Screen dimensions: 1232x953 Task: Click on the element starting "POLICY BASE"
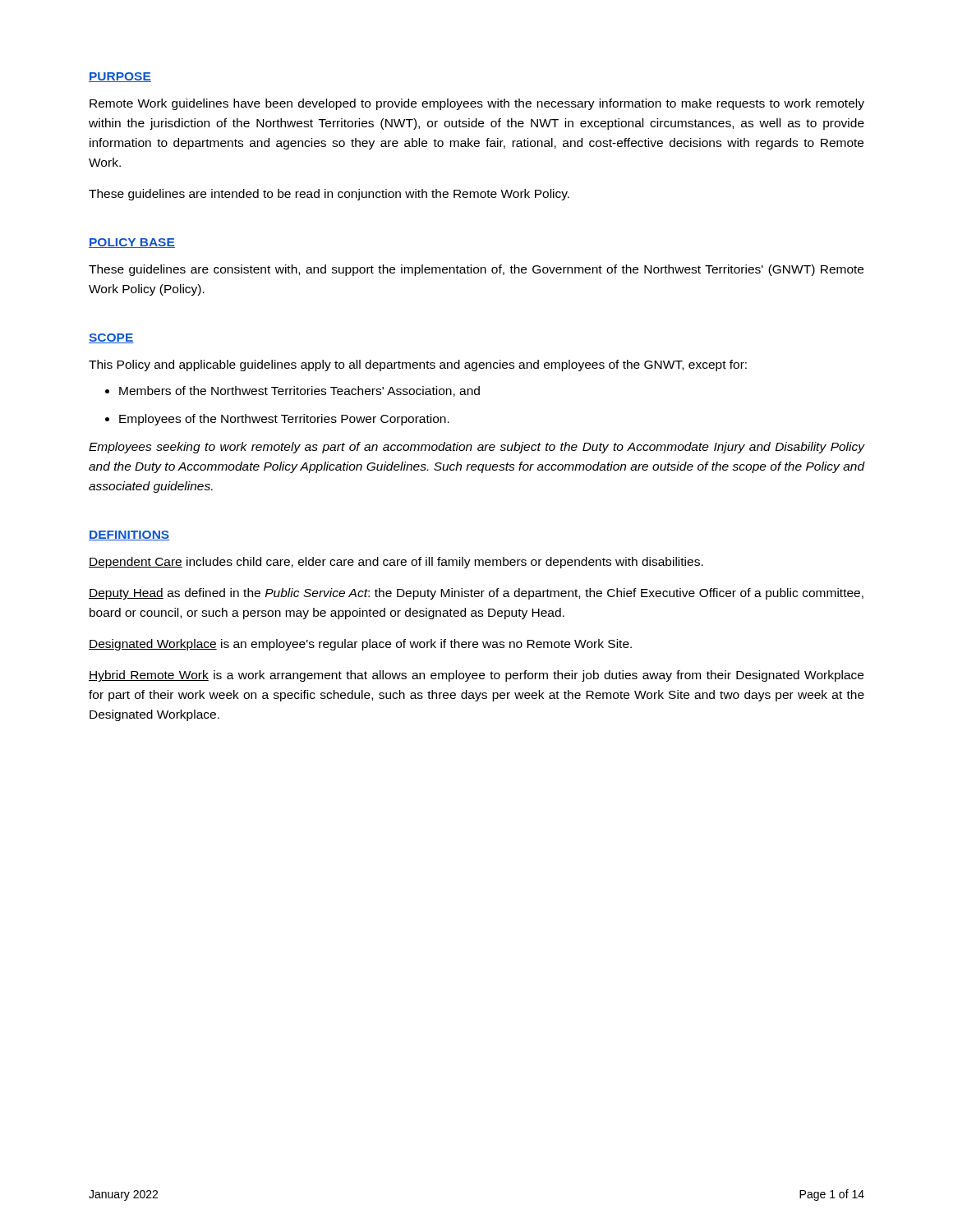[x=132, y=242]
